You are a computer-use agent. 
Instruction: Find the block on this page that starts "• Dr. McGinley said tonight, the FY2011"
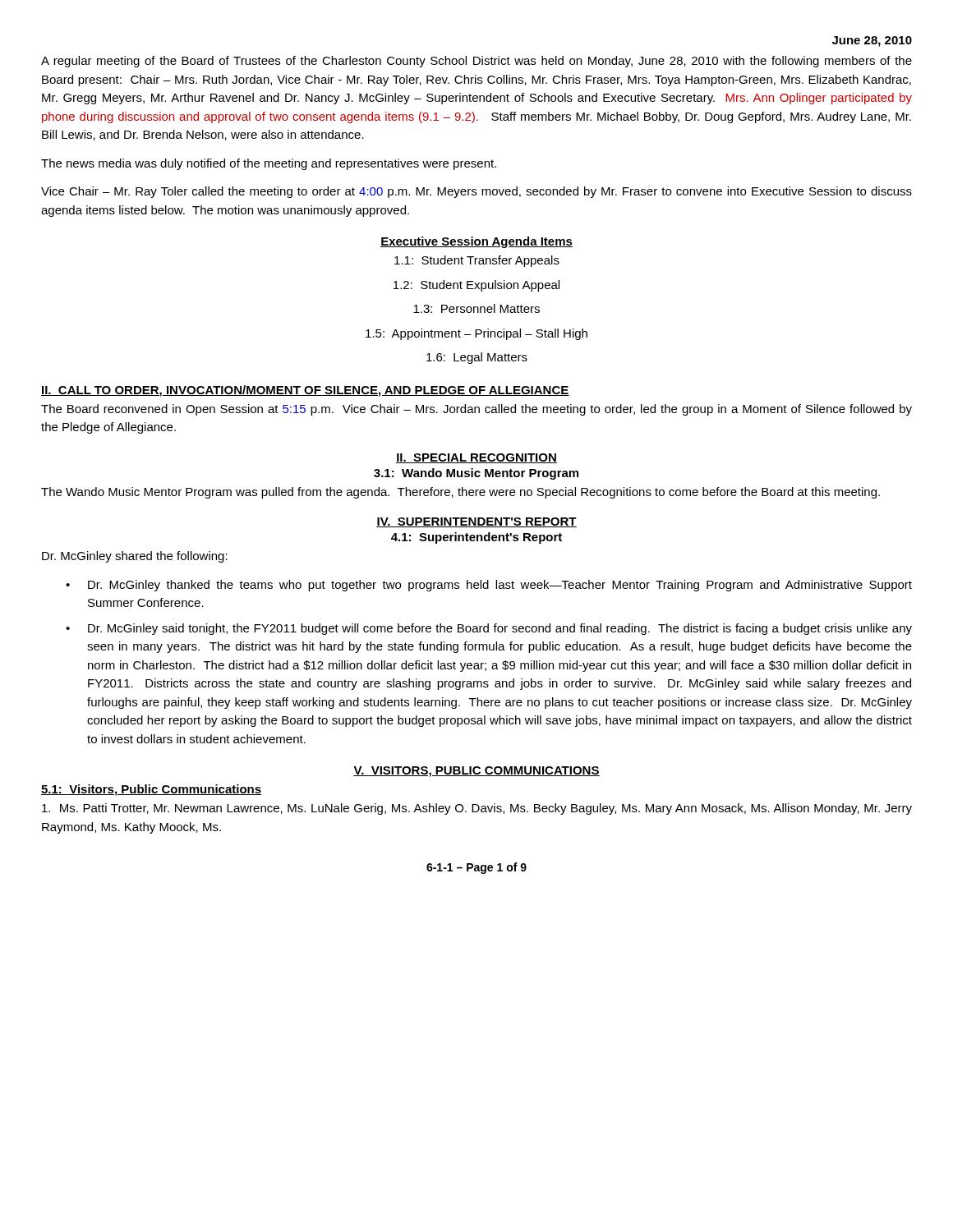coord(489,684)
